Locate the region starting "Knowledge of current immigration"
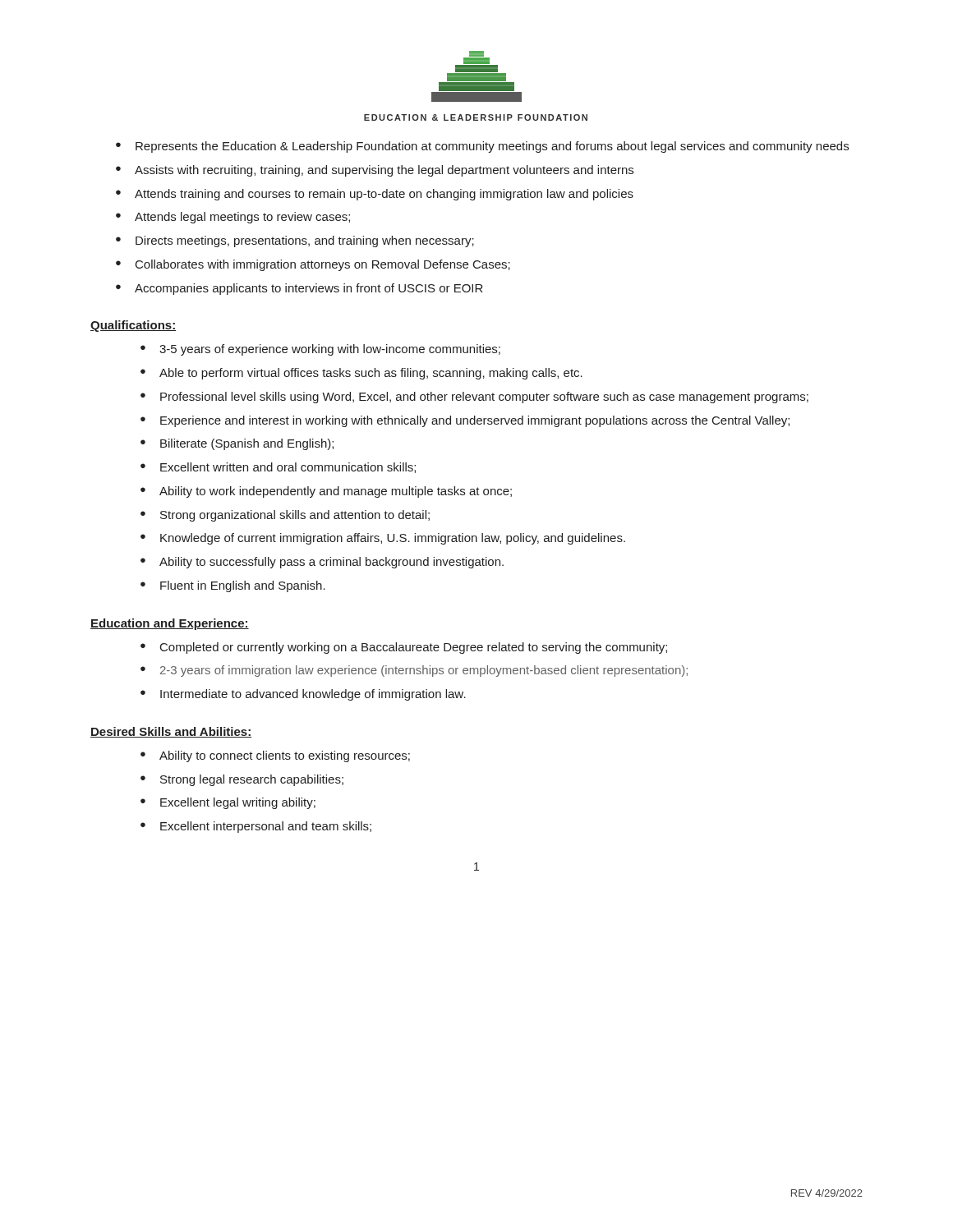Image resolution: width=953 pixels, height=1232 pixels. coord(501,538)
